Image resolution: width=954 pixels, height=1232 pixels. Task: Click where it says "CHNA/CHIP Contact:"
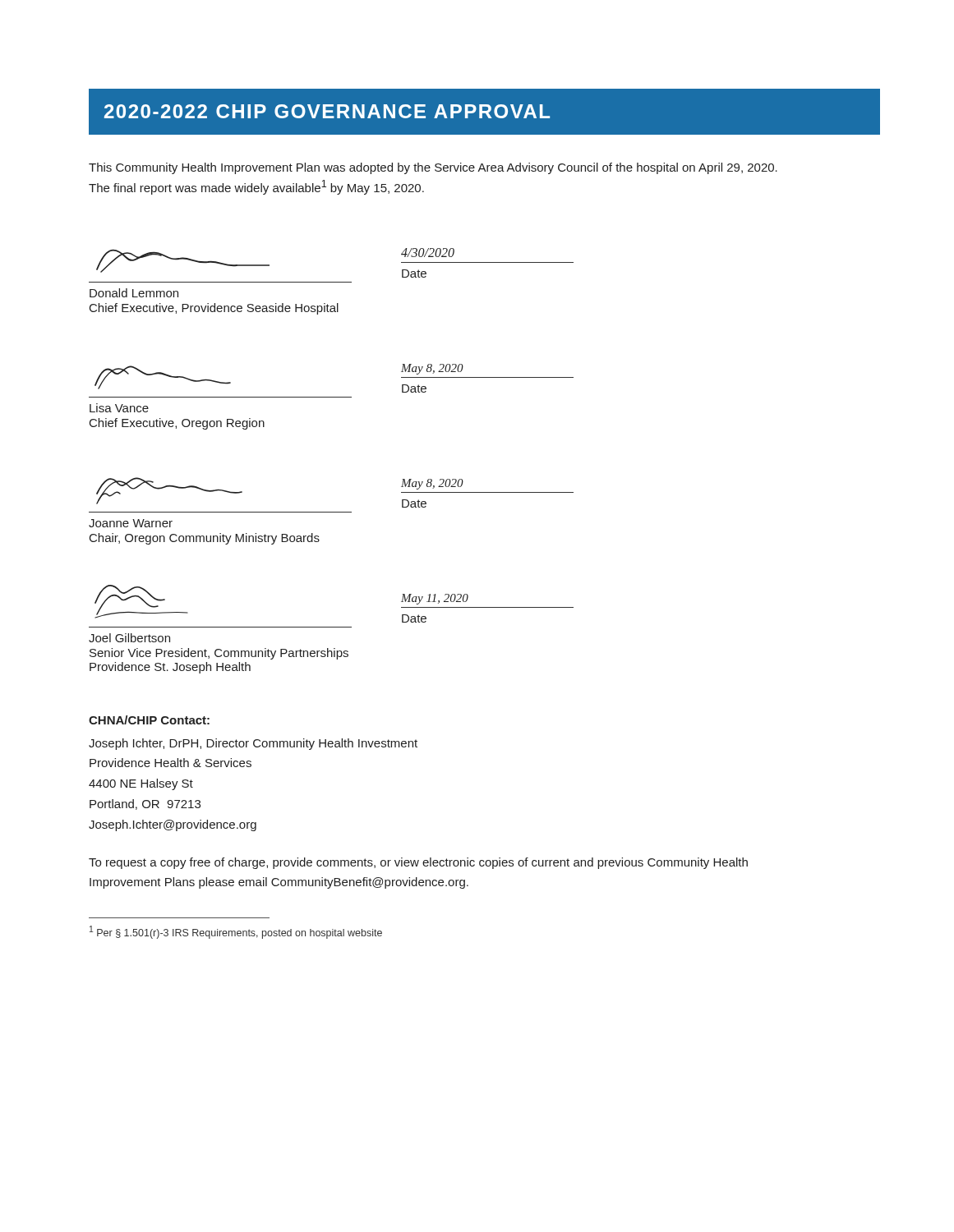click(x=150, y=719)
